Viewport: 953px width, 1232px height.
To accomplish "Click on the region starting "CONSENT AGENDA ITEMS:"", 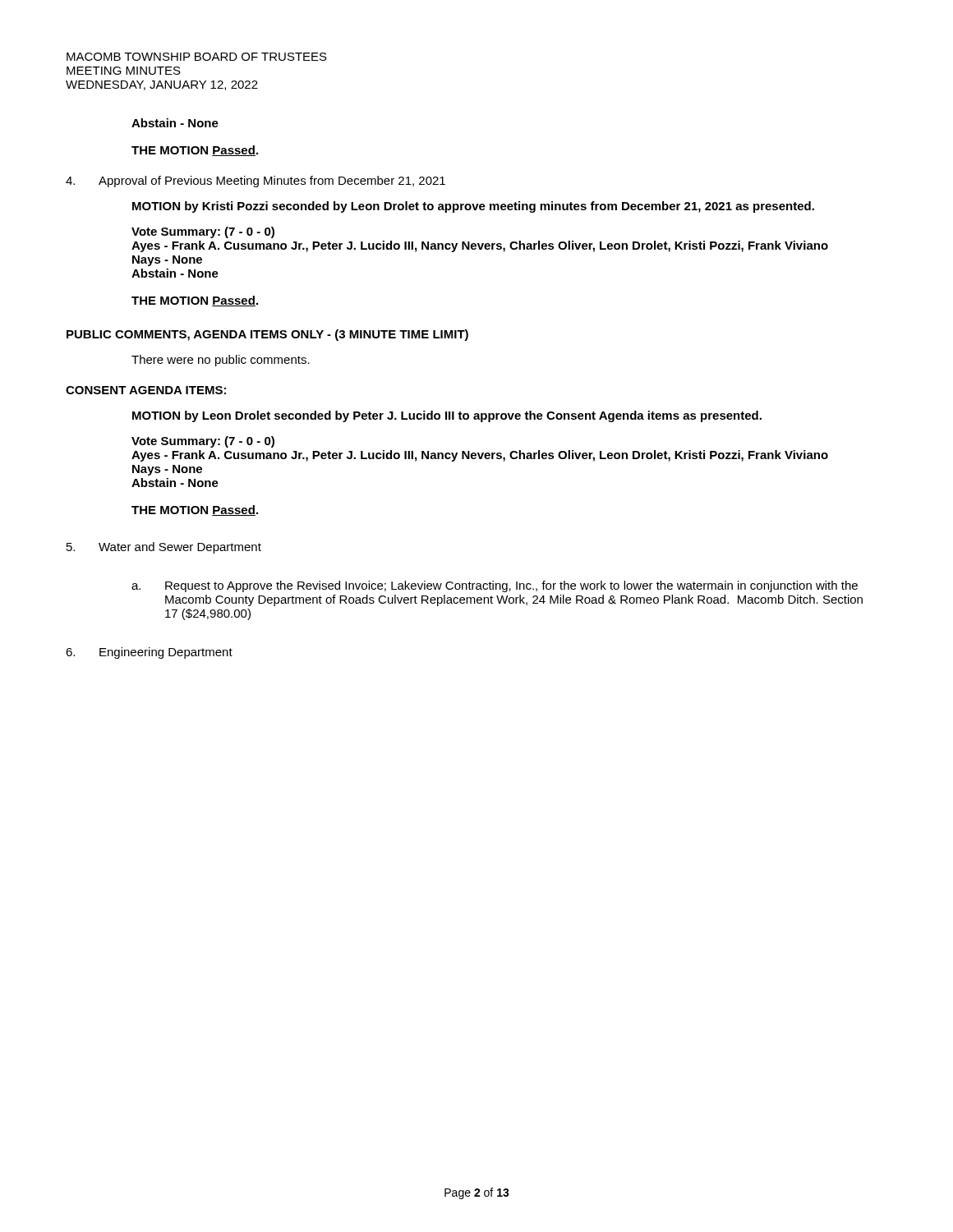I will pos(146,390).
